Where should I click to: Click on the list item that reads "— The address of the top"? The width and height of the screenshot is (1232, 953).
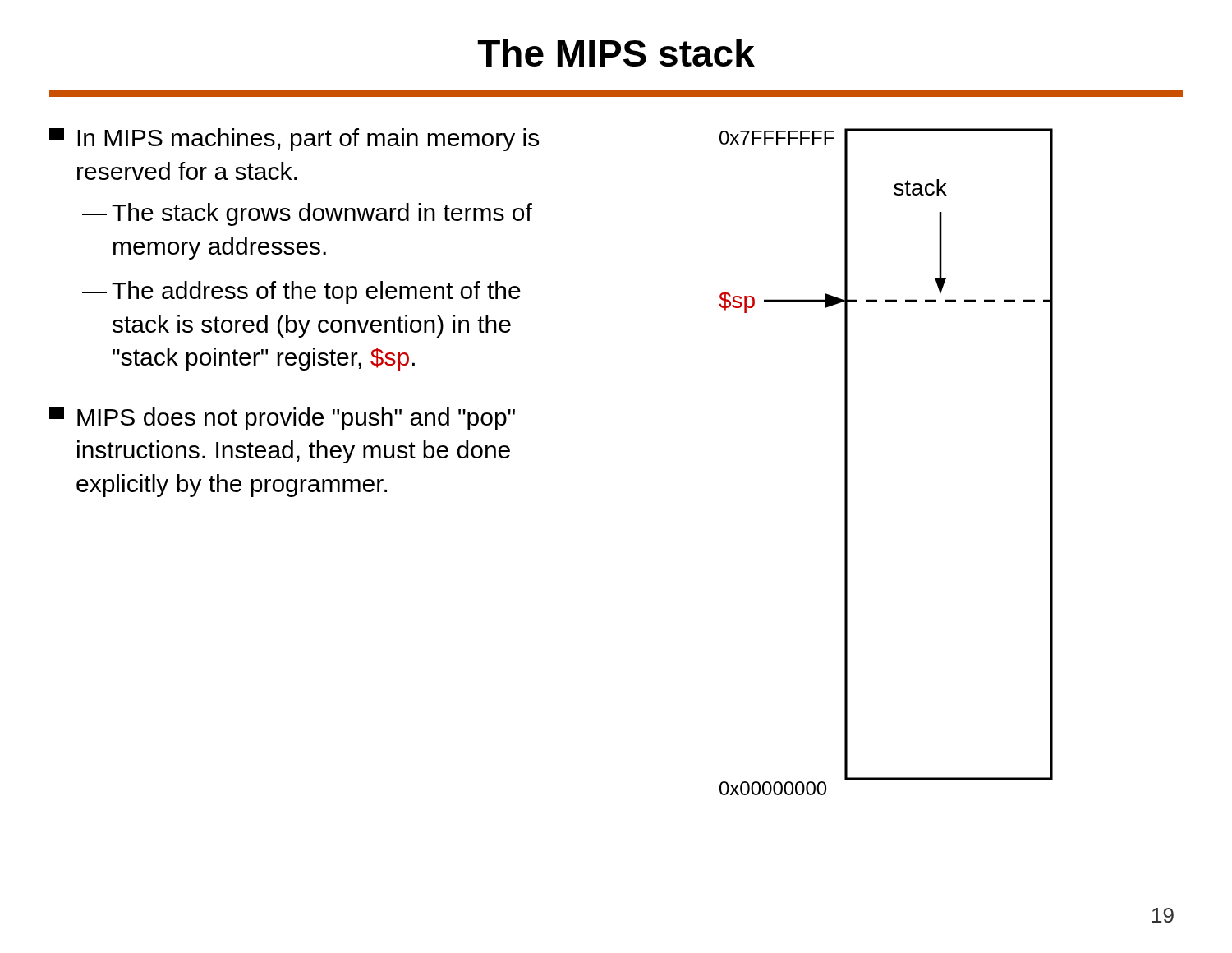tap(329, 324)
